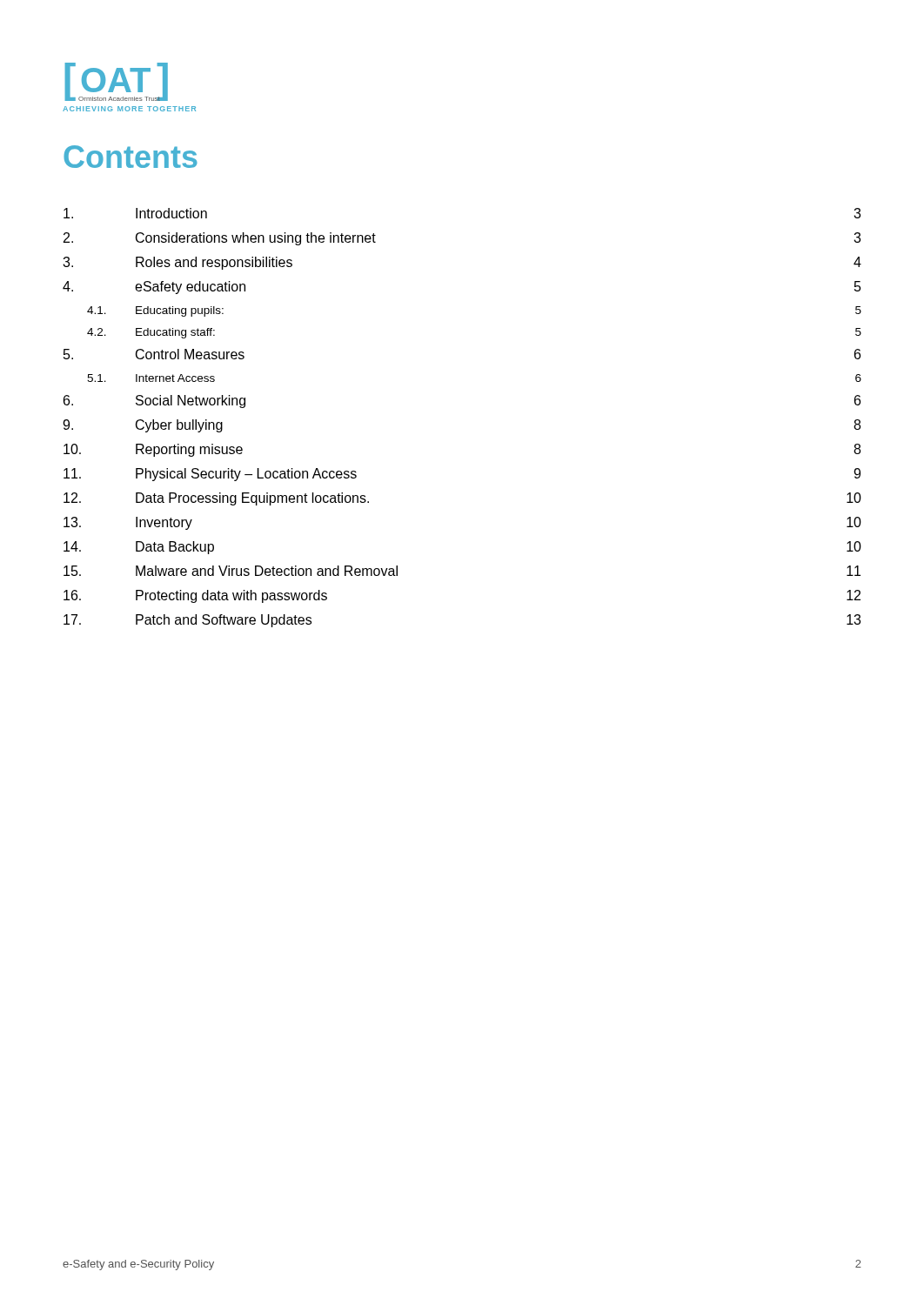Point to the passage starting "6. Social Networking 6"
Viewport: 924px width, 1305px height.
[67, 400]
